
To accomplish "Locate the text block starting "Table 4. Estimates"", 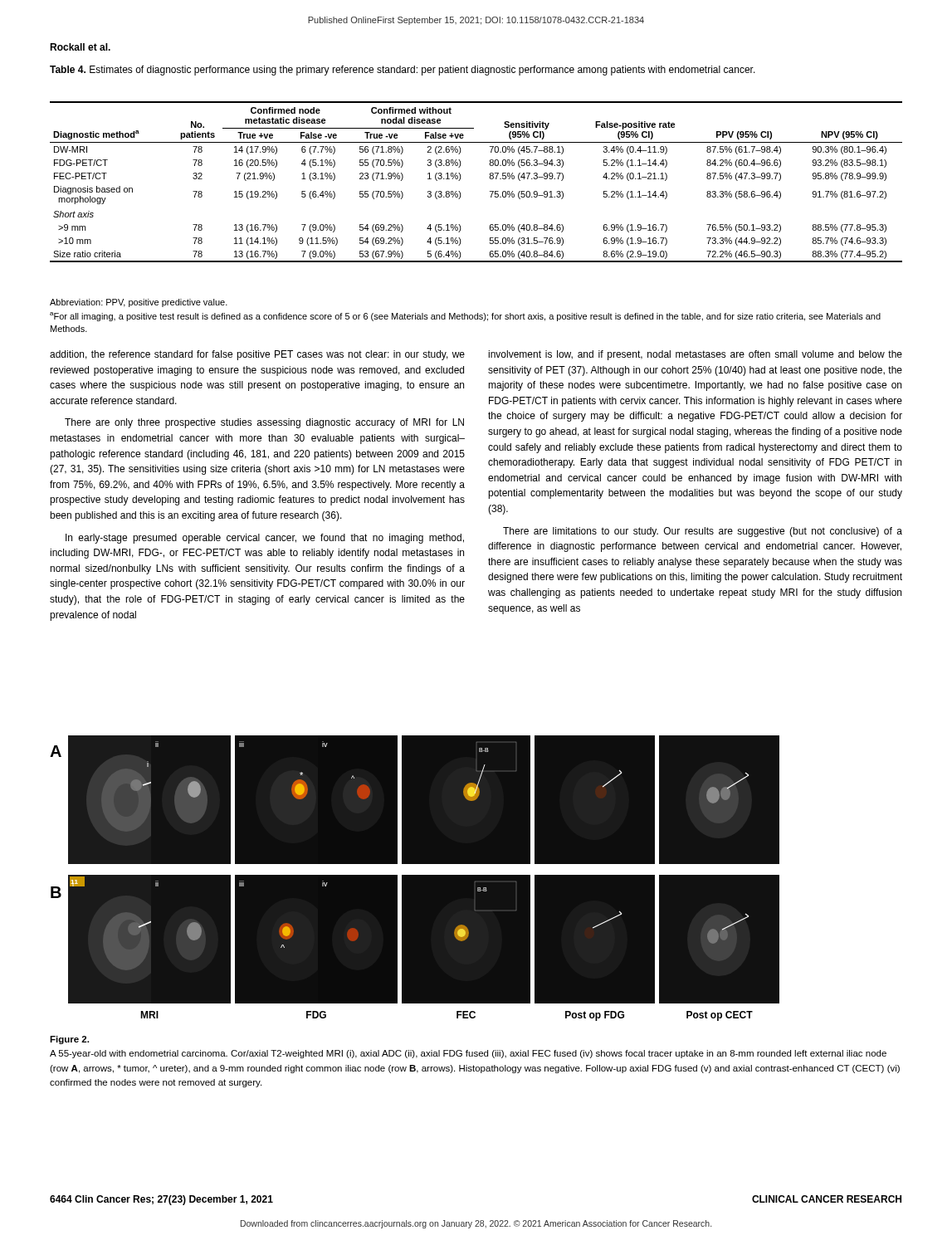I will point(403,70).
